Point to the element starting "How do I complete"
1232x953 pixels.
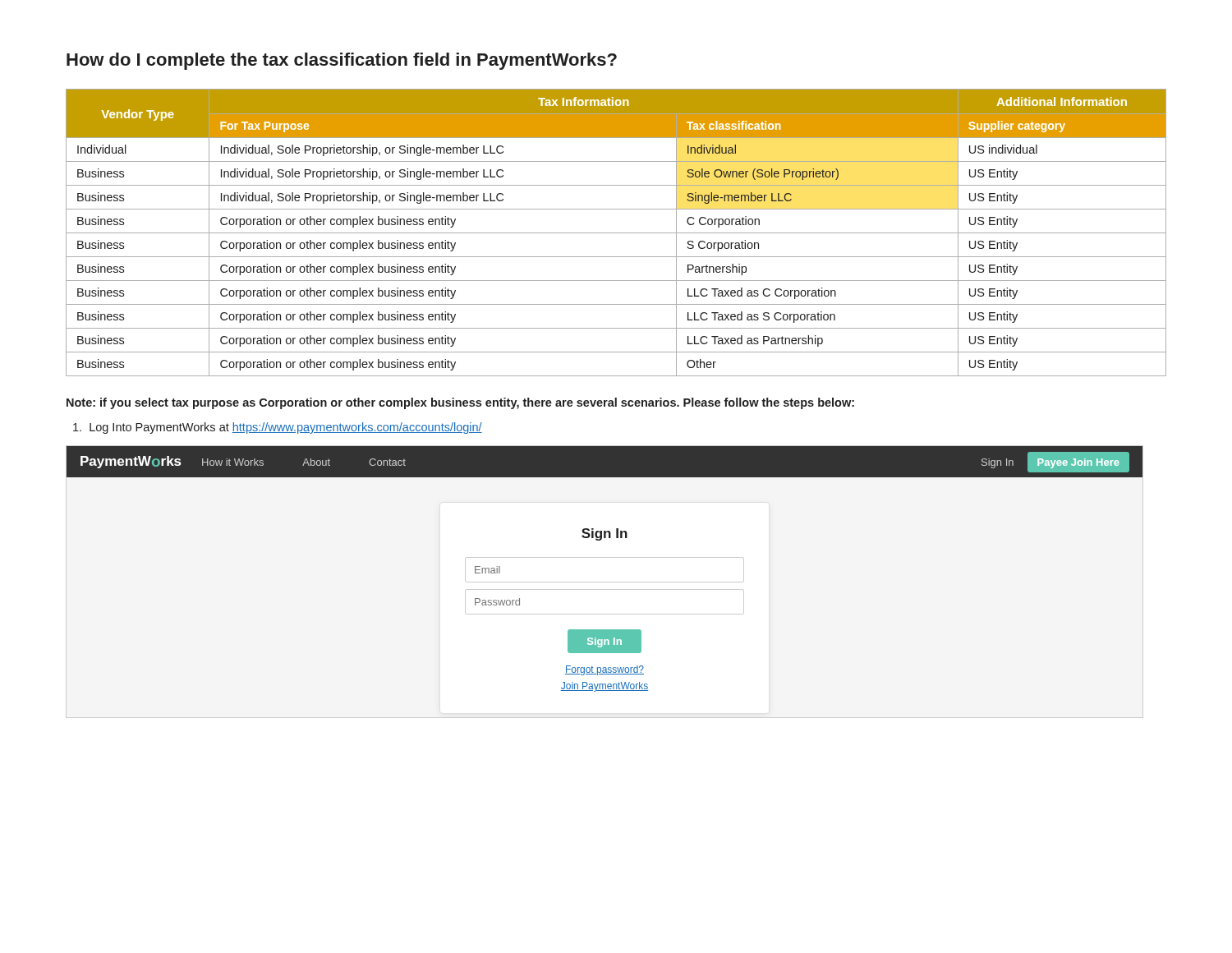[x=342, y=60]
